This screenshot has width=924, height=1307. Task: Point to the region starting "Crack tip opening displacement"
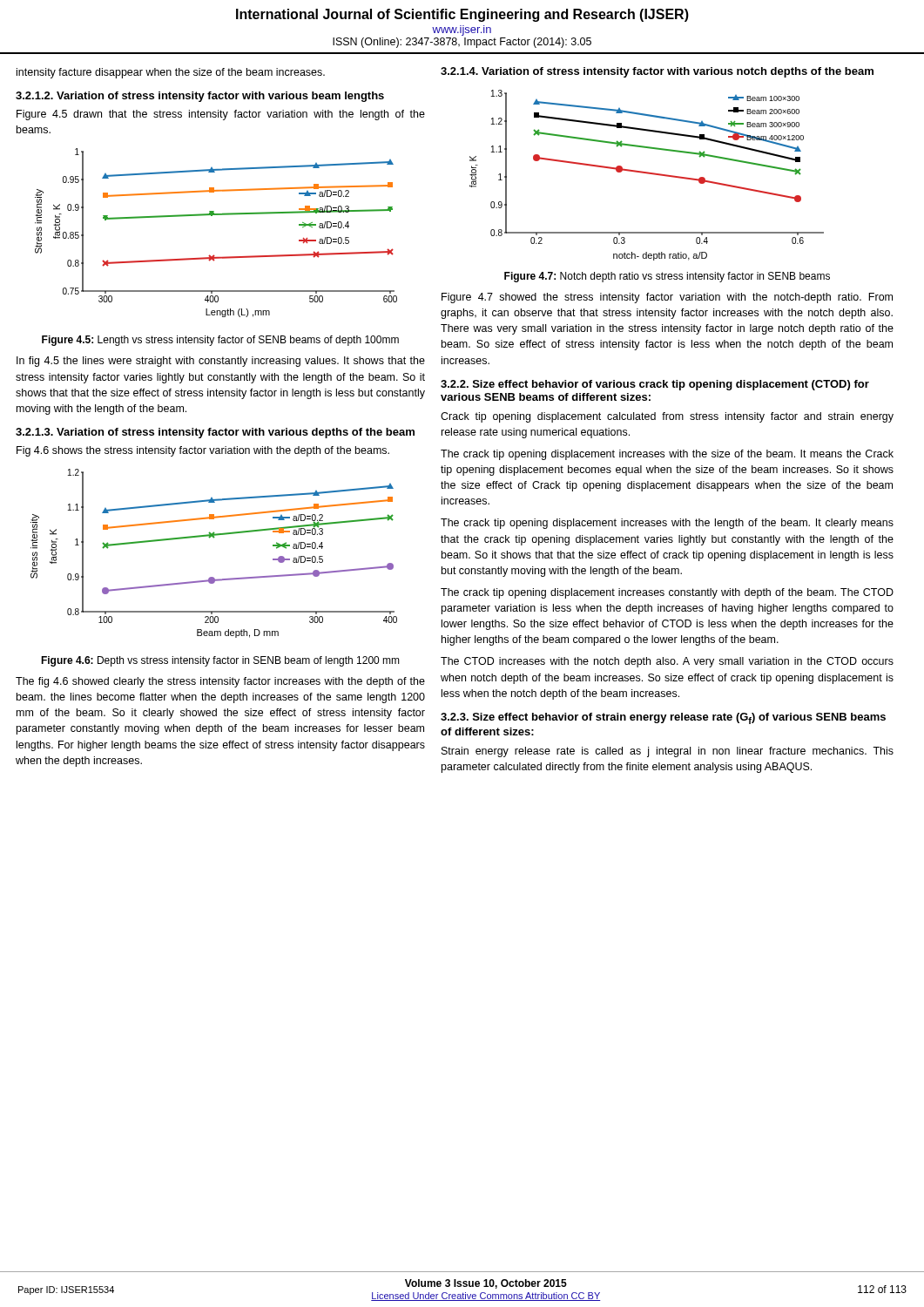[x=667, y=424]
